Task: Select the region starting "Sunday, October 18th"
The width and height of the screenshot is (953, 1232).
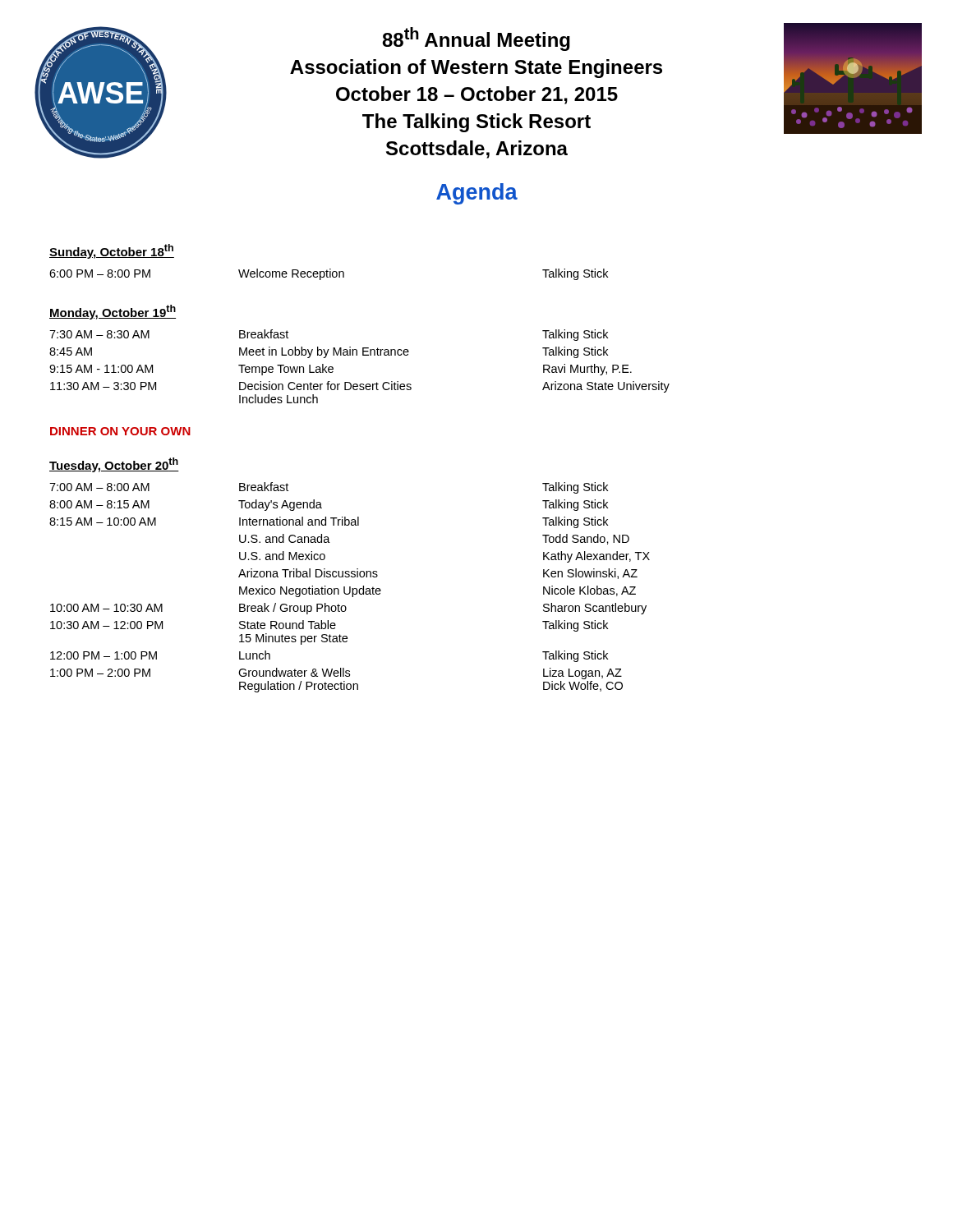Action: click(112, 251)
